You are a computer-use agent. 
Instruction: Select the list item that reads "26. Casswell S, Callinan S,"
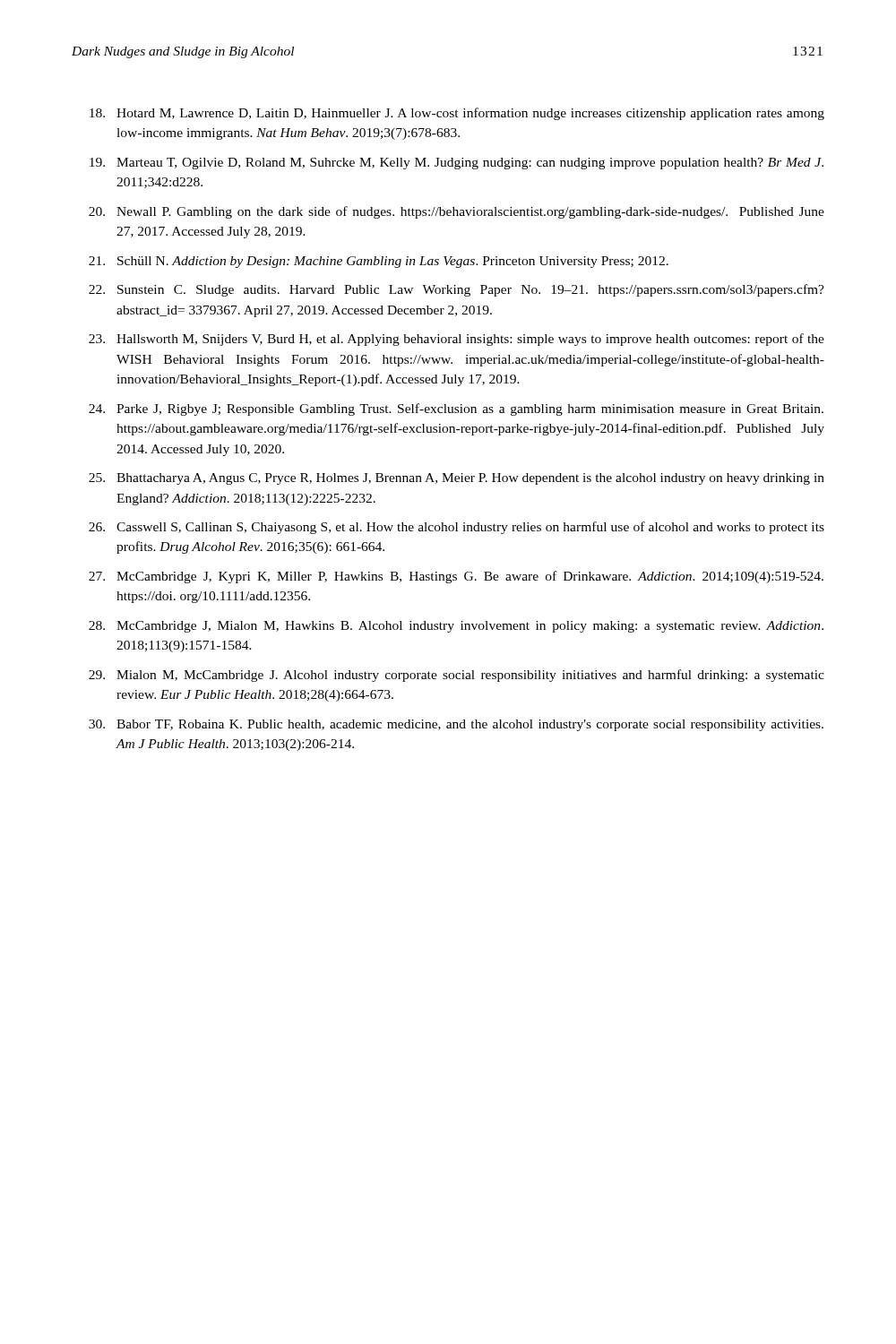tap(448, 537)
